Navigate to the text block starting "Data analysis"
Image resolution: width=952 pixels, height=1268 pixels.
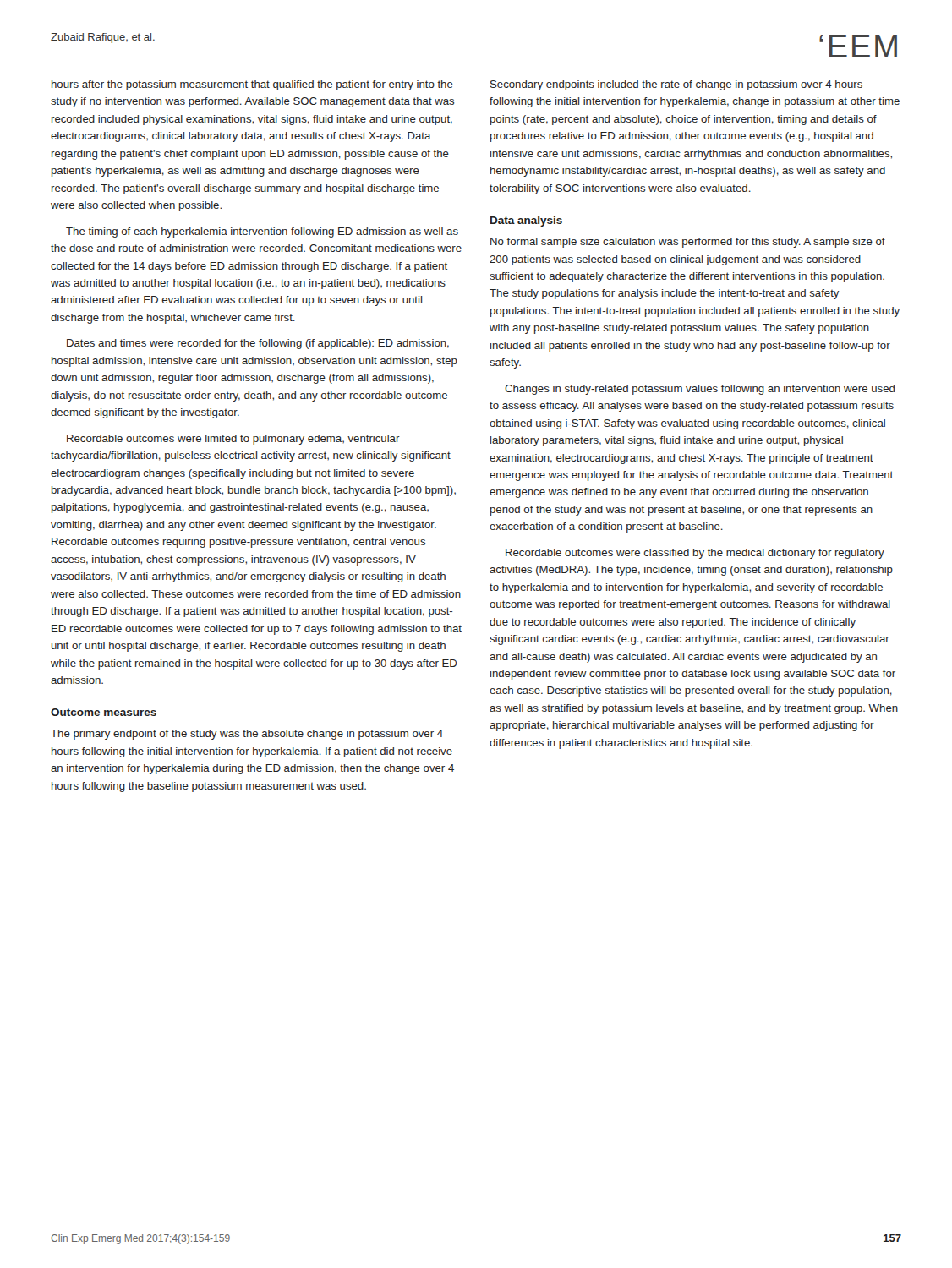[x=526, y=220]
